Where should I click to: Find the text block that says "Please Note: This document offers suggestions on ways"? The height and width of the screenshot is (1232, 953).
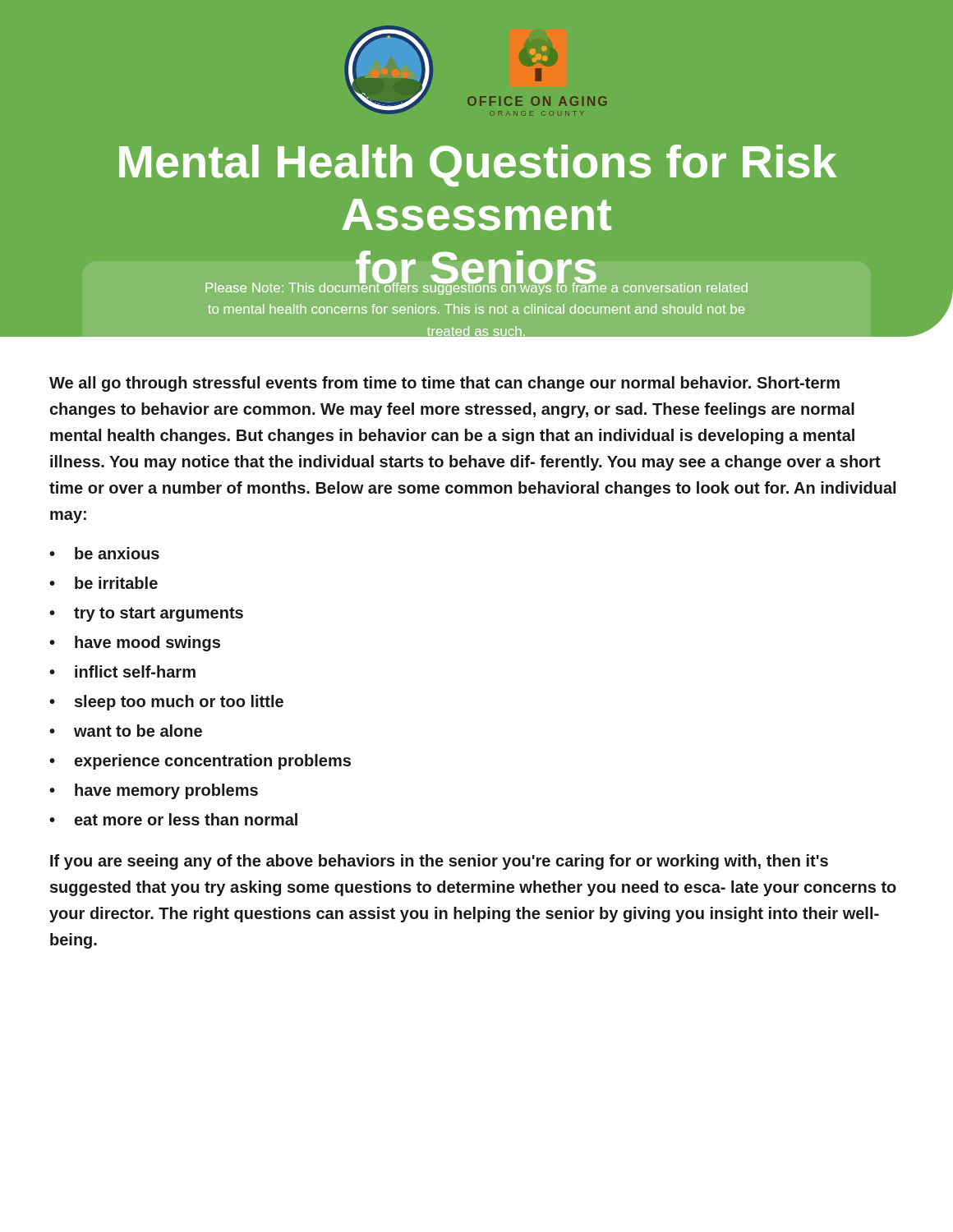click(476, 310)
